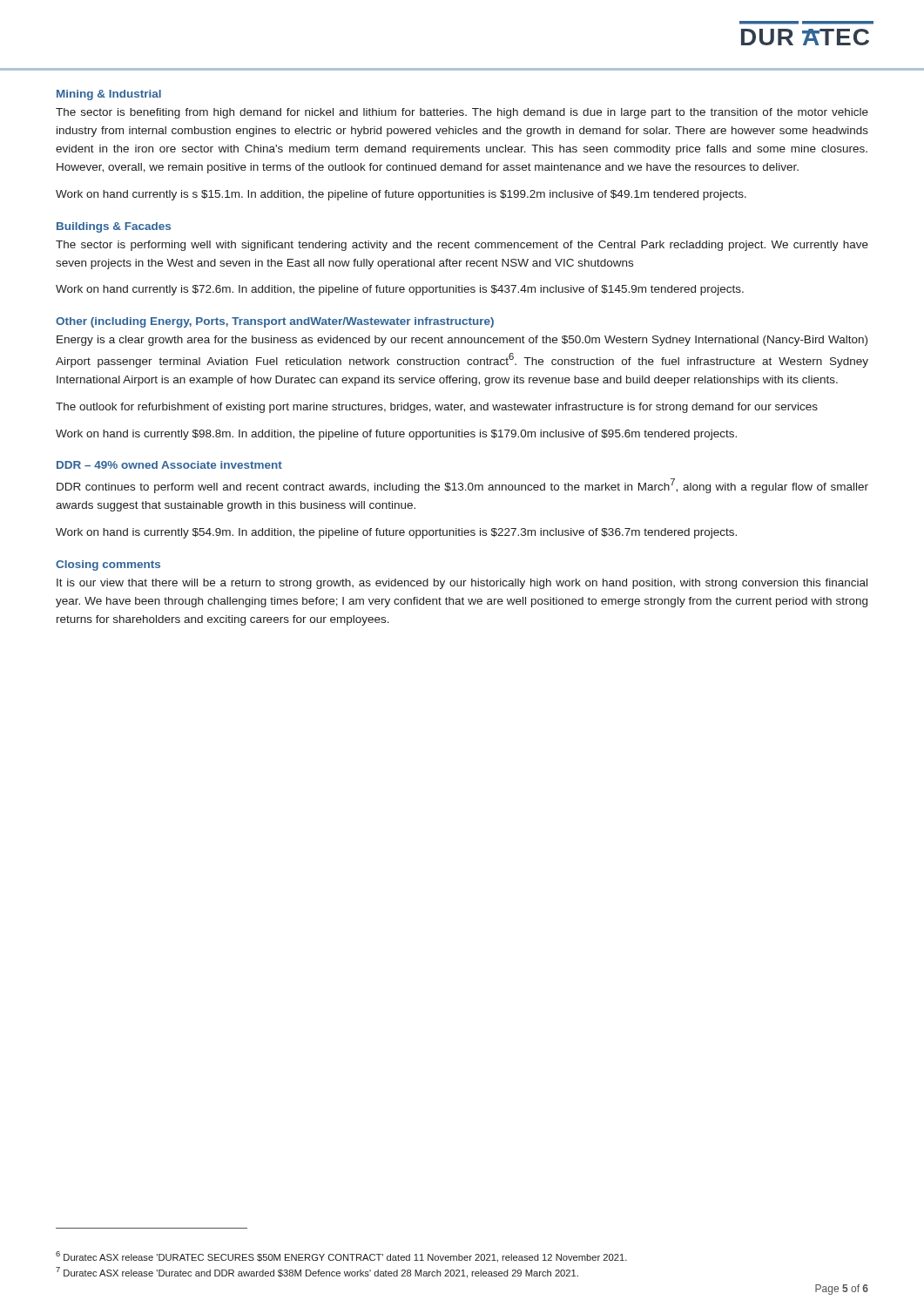Locate the text block containing "It is our view"

pyautogui.click(x=462, y=601)
